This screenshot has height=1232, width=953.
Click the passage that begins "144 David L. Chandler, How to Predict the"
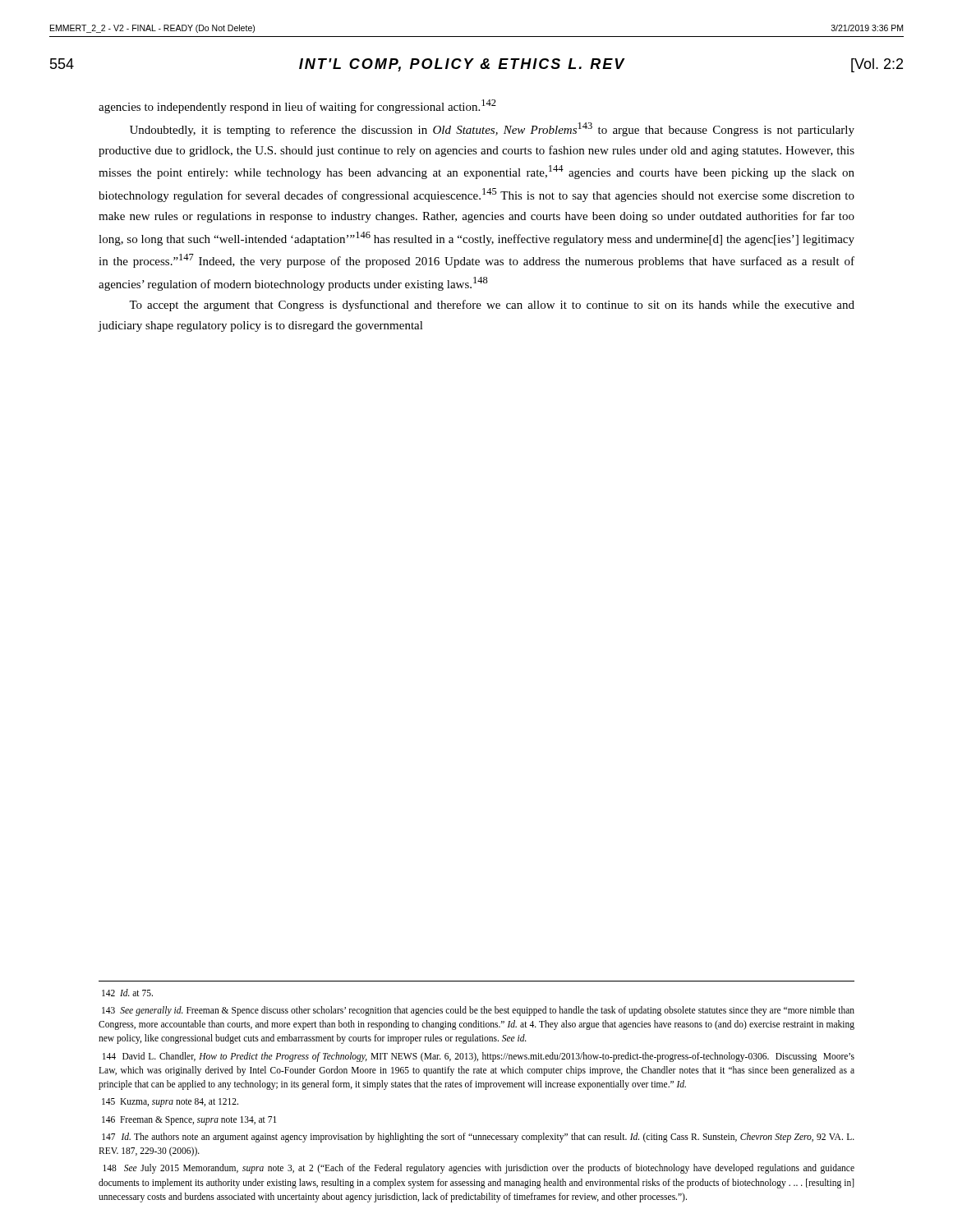click(x=476, y=1070)
